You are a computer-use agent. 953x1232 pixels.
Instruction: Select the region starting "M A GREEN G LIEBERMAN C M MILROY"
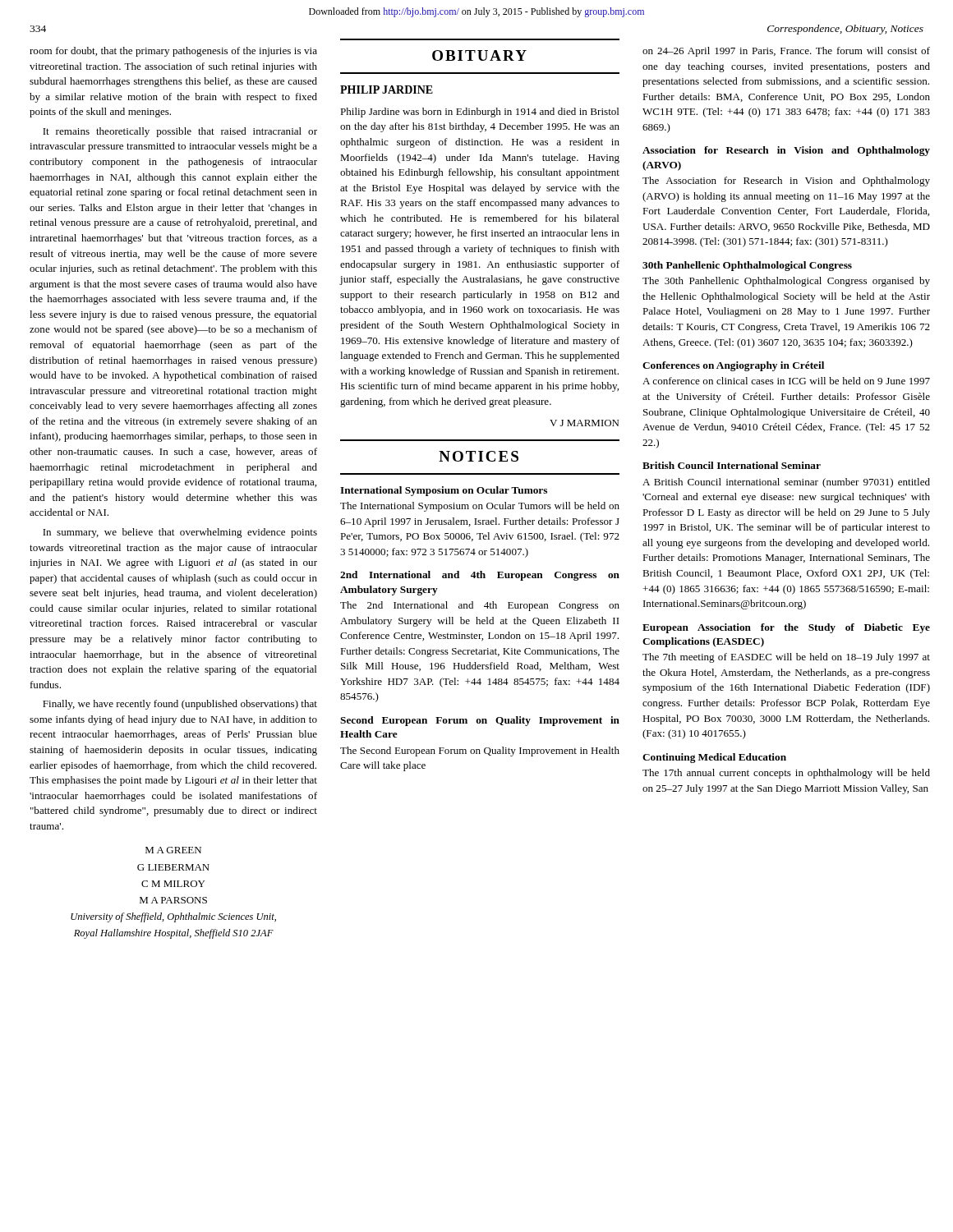[x=173, y=892]
